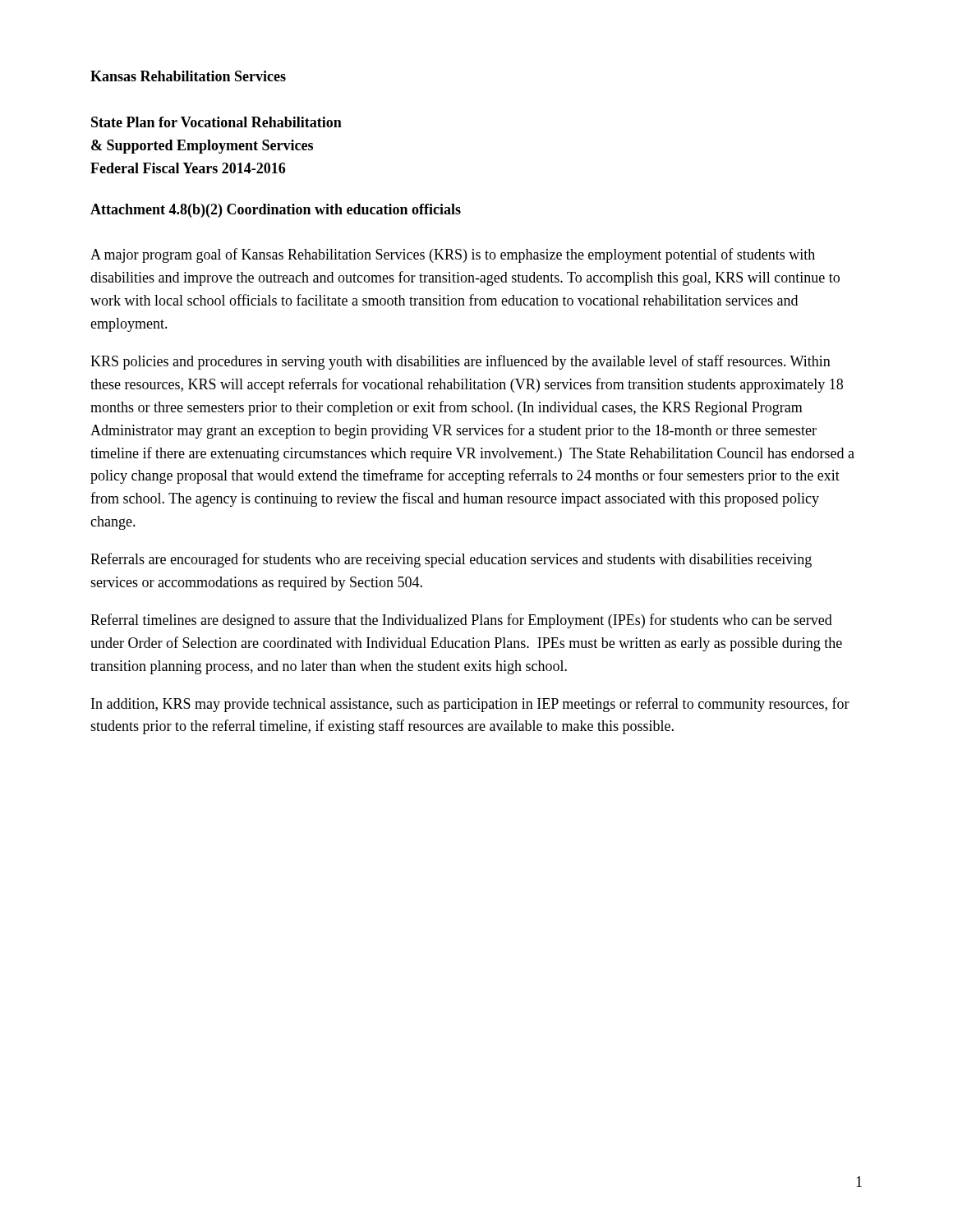Point to the passage starting "In addition, KRS may"

[x=476, y=716]
